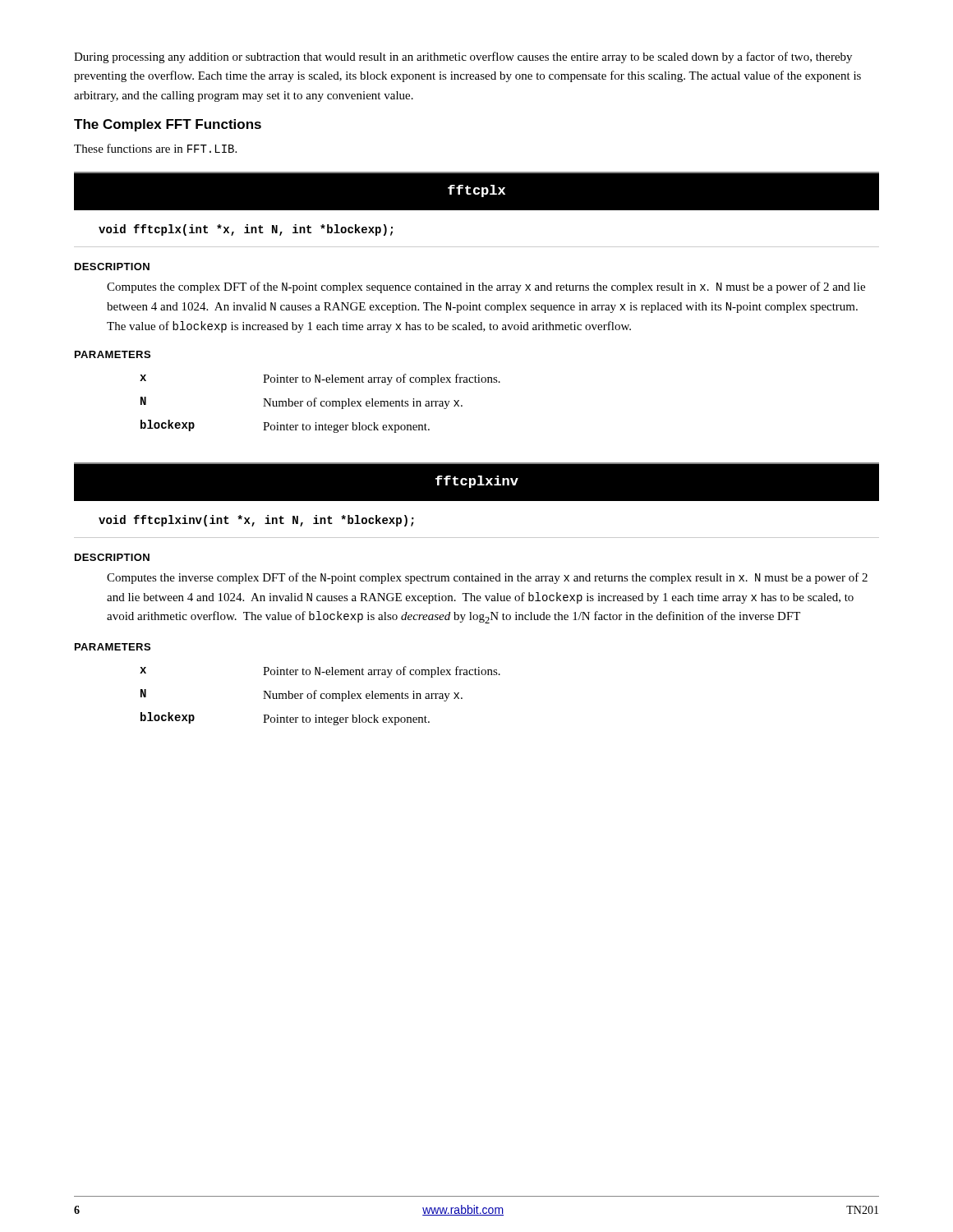
Task: Click where it says "The Complex FFT Functions"
Action: 168,124
